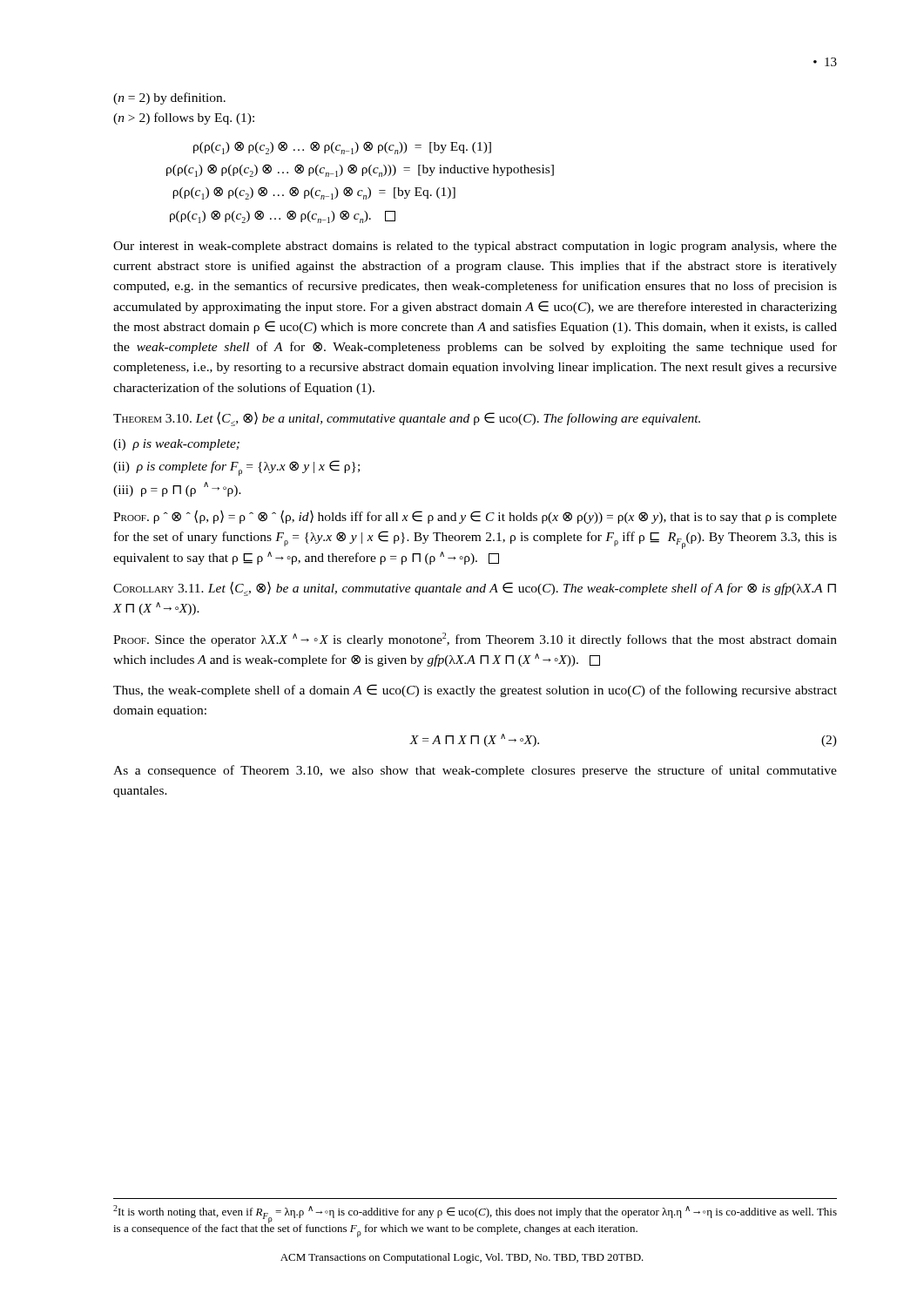Select the list item that says "(iii) ρ = ρ ⊓ (ρ ∧→◦ρ)."
Image resolution: width=924 pixels, height=1307 pixels.
(177, 489)
